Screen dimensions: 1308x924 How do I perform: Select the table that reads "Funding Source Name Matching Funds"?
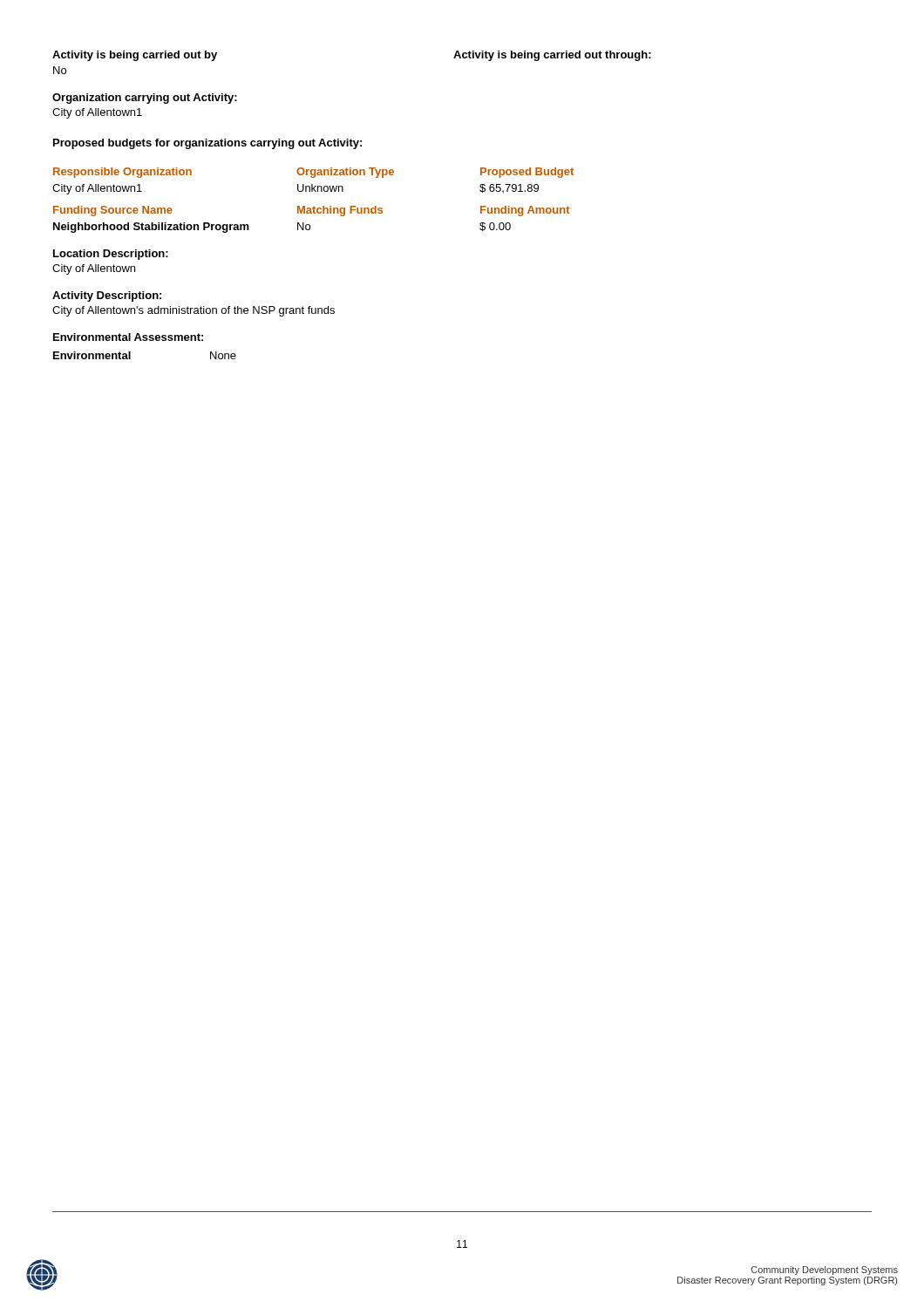coord(462,218)
